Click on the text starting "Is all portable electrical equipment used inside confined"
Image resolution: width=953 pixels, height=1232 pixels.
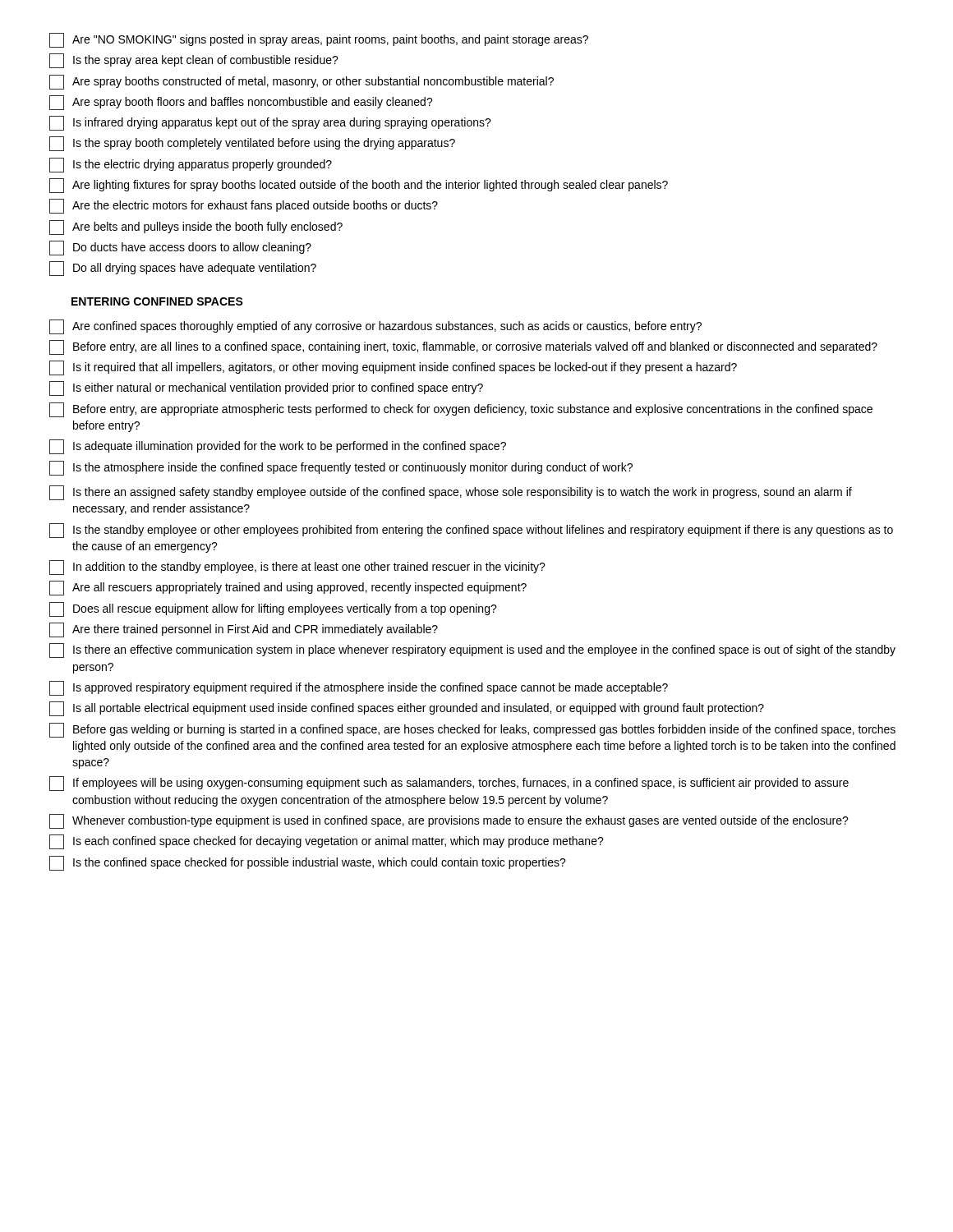click(476, 708)
